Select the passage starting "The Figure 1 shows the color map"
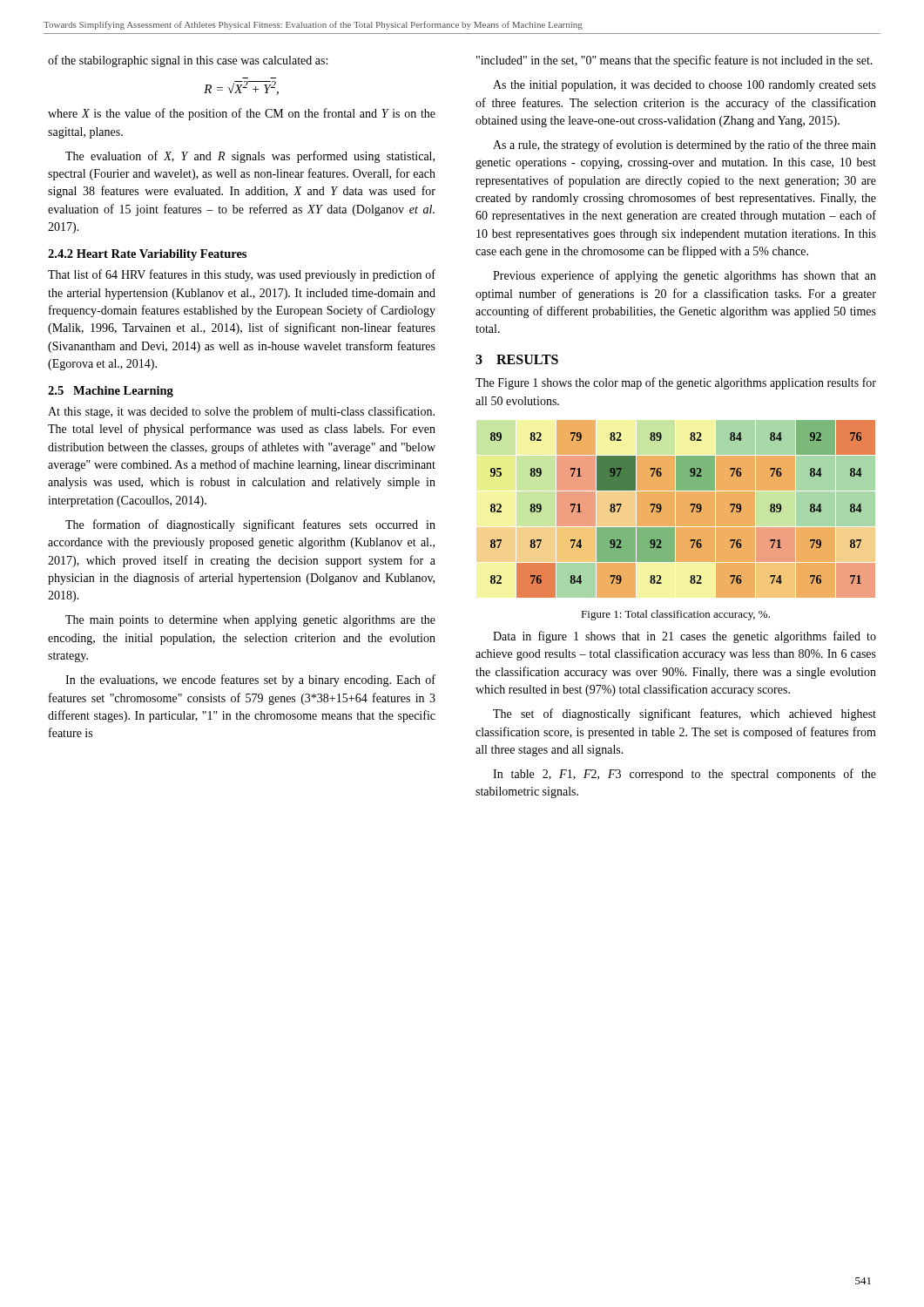This screenshot has width=924, height=1307. (676, 393)
